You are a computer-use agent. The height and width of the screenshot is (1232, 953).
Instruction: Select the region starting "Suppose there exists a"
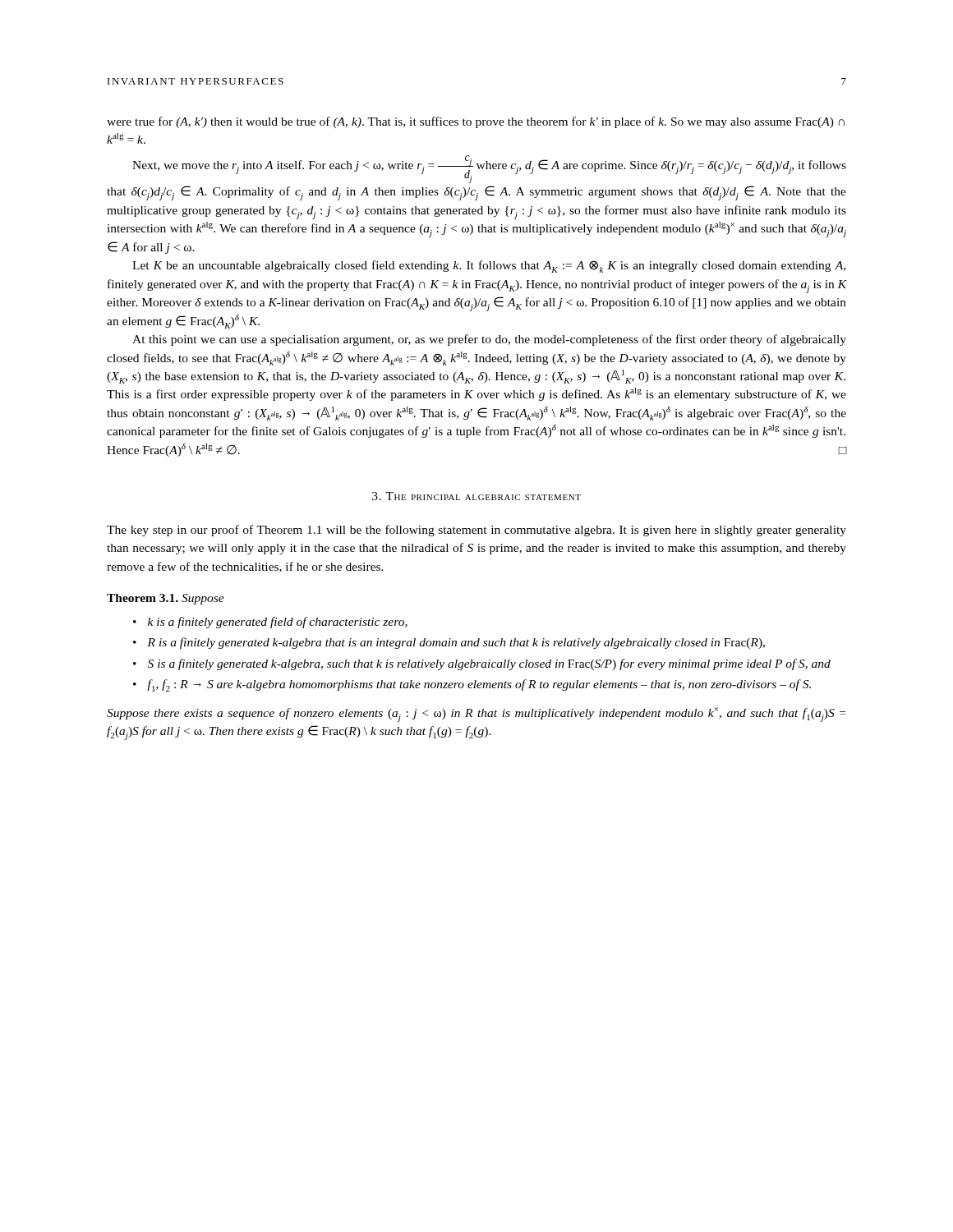[476, 722]
